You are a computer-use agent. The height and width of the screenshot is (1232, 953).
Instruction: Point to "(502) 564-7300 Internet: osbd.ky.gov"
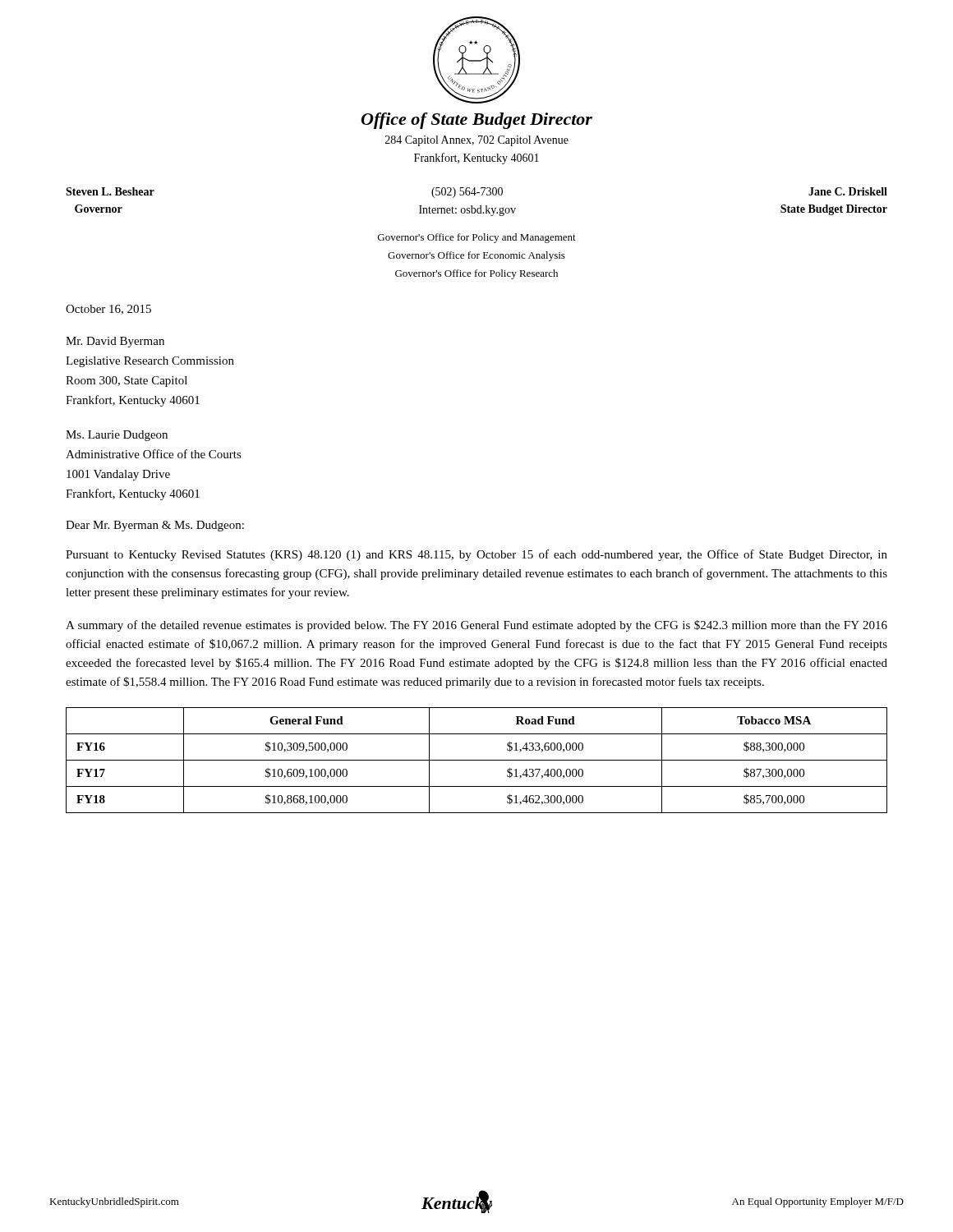pyautogui.click(x=467, y=201)
